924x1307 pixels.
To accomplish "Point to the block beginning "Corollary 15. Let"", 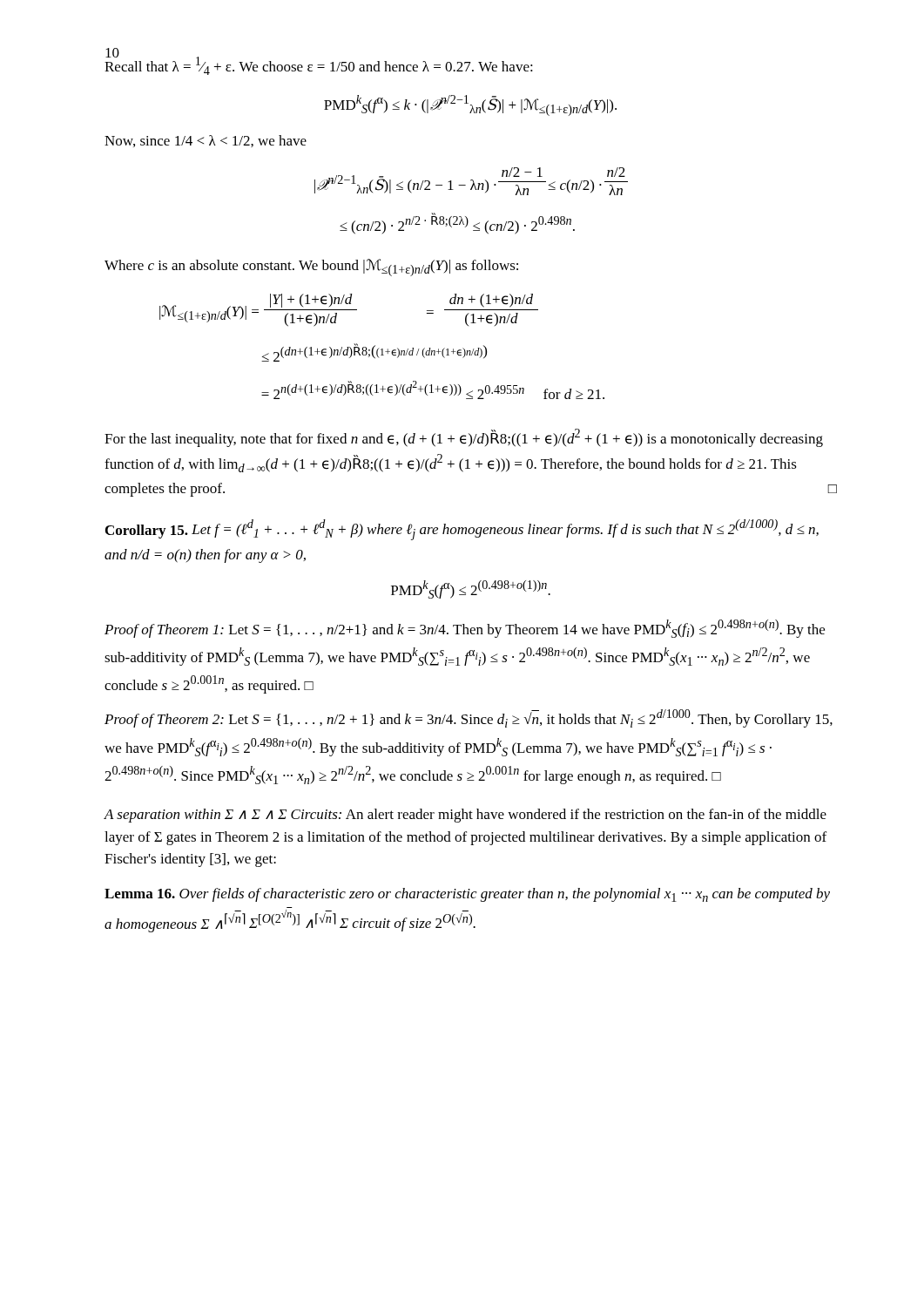I will [462, 540].
